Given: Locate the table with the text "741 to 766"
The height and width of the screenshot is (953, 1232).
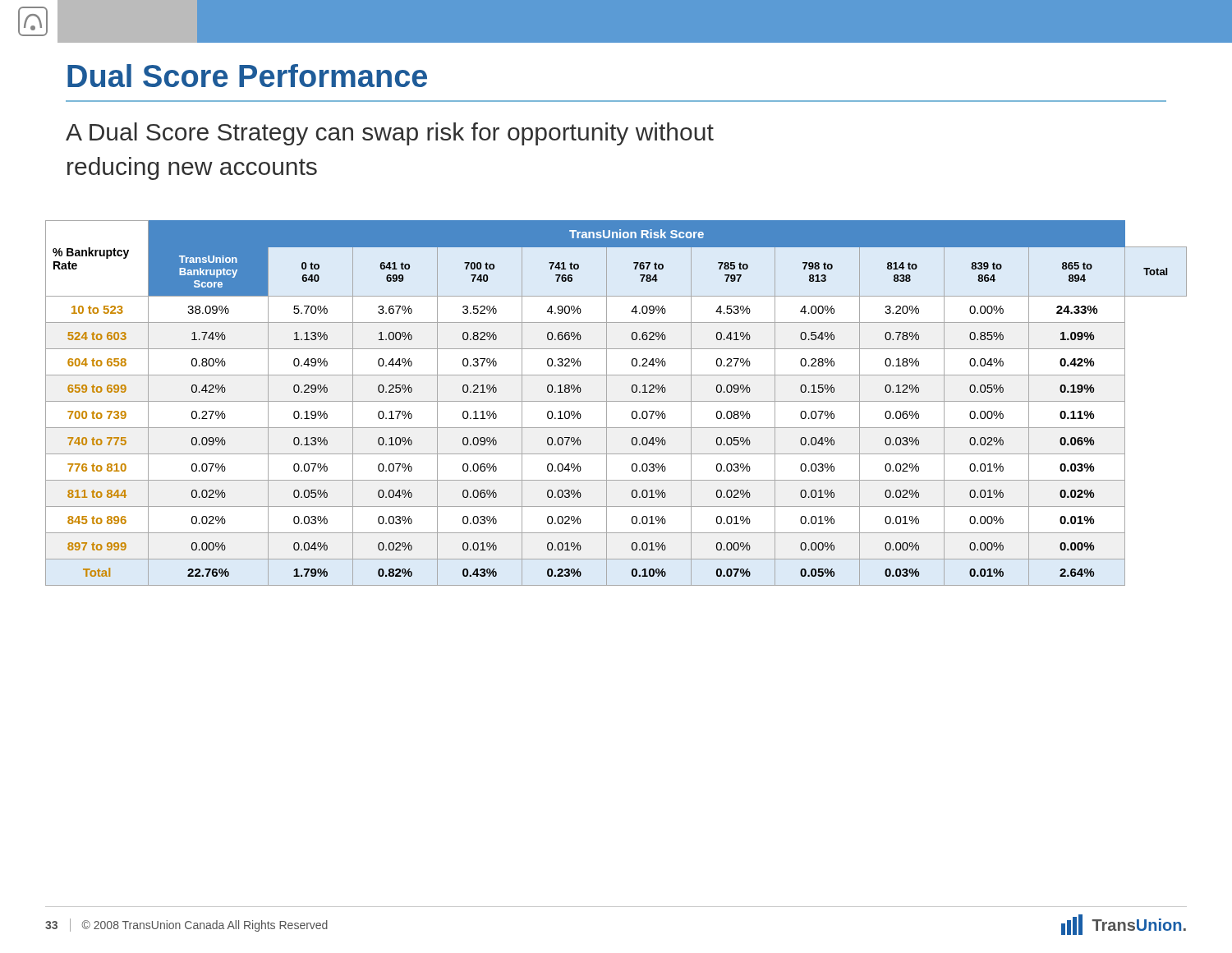Looking at the screenshot, I should click(616, 403).
